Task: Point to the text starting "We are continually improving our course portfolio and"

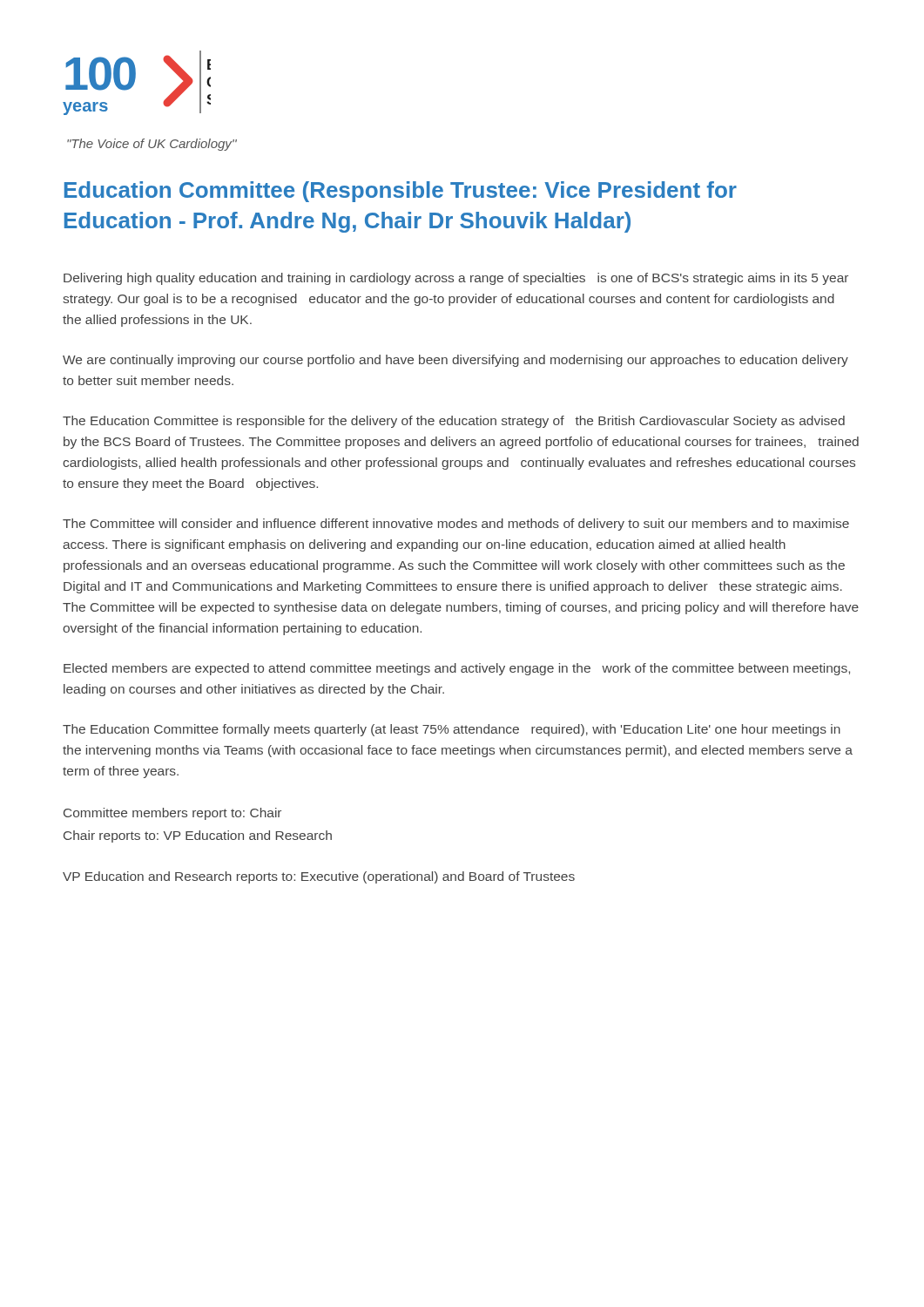Action: coord(455,370)
